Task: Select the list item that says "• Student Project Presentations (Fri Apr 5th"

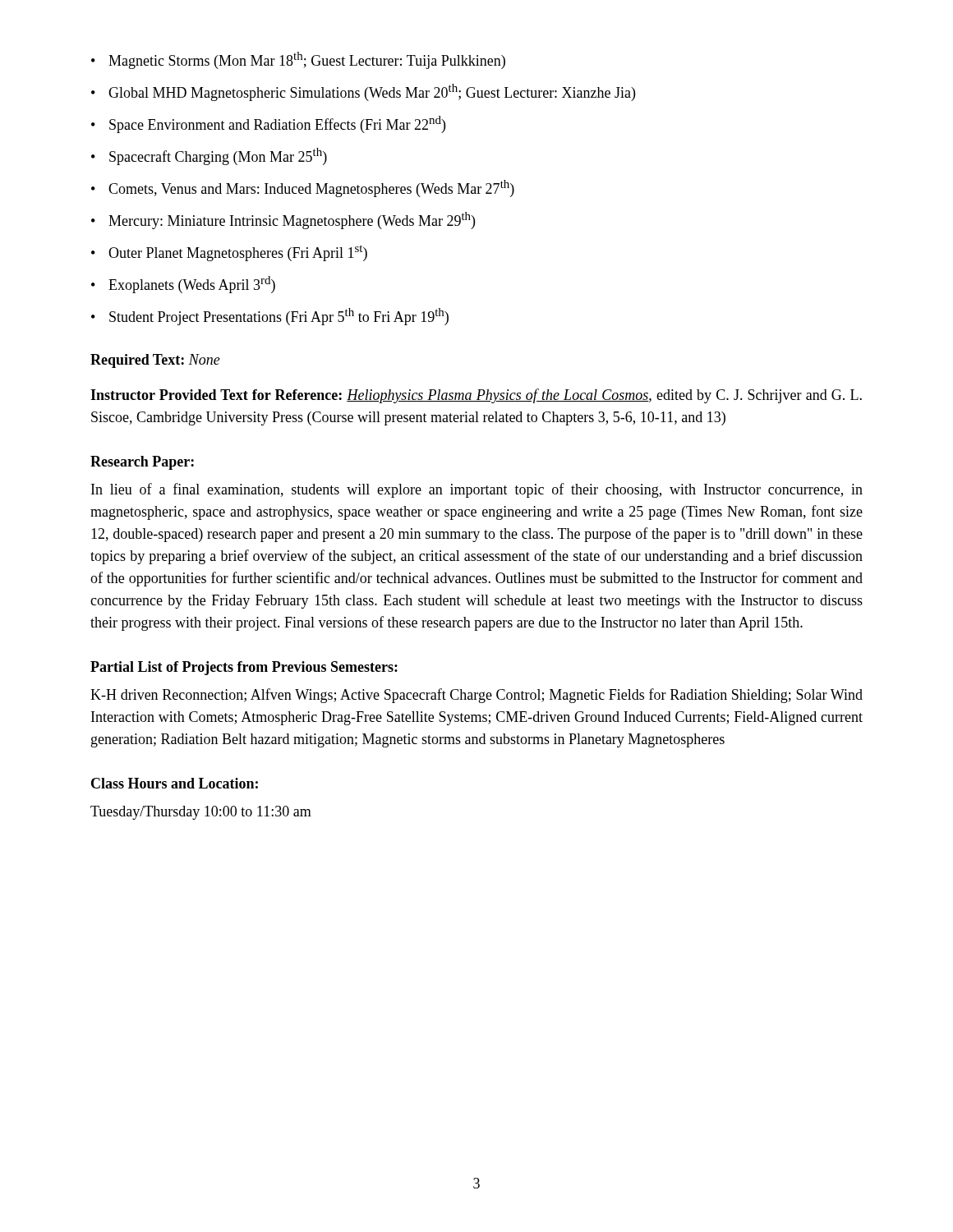Action: coord(270,317)
